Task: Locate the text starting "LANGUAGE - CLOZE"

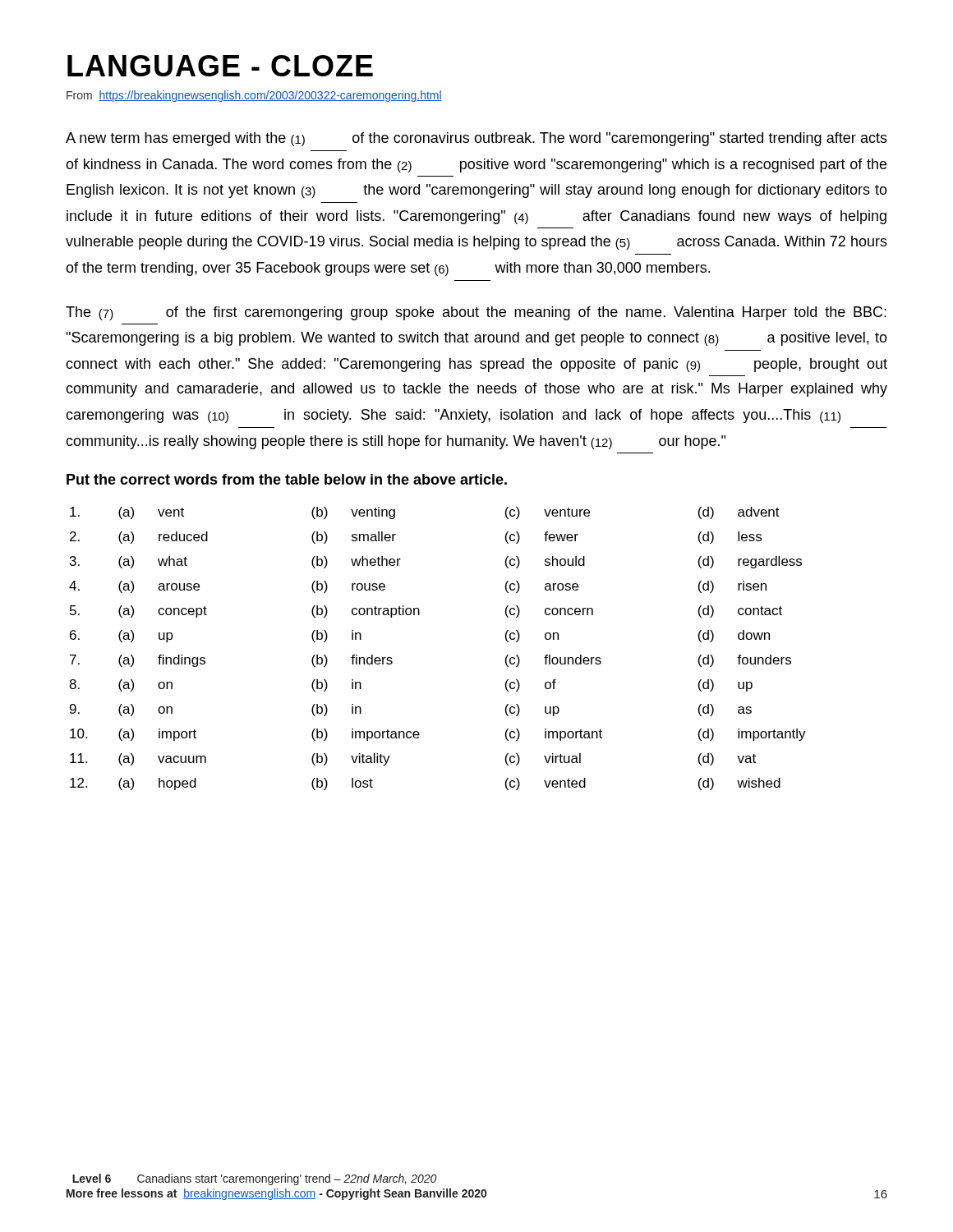Action: [x=220, y=66]
